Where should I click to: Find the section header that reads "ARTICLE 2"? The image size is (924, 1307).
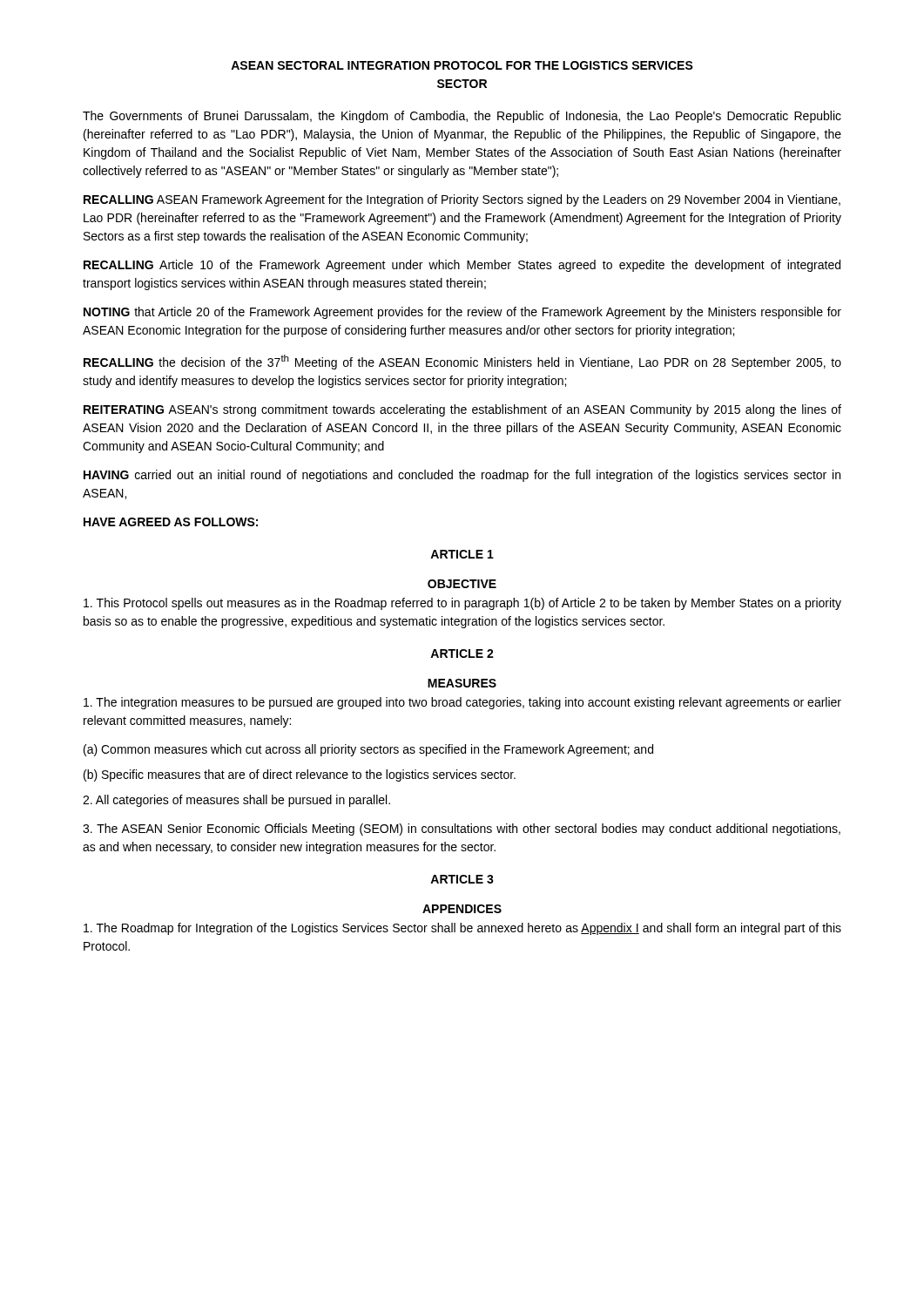pos(462,653)
